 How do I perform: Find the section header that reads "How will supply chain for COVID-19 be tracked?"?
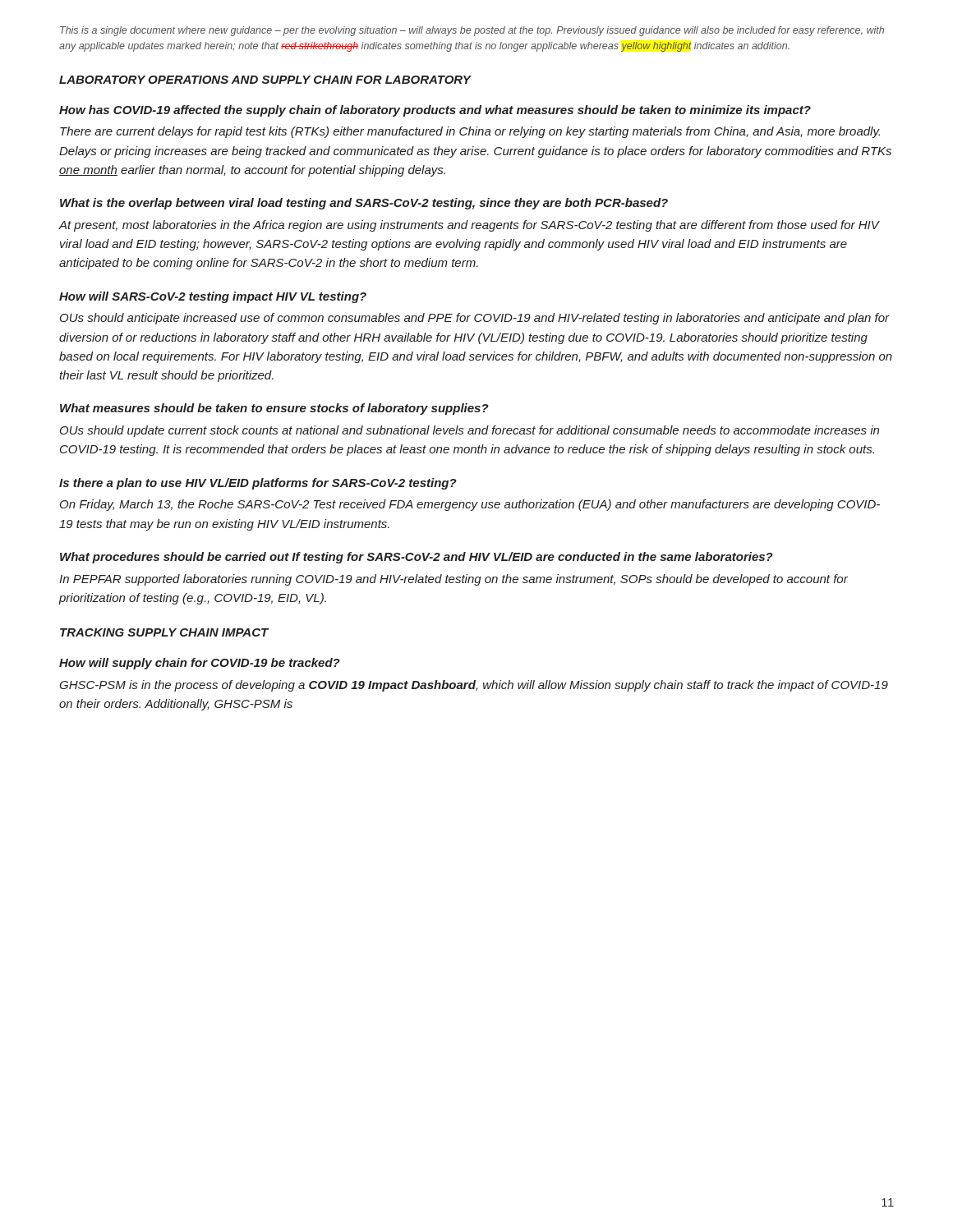(x=200, y=662)
